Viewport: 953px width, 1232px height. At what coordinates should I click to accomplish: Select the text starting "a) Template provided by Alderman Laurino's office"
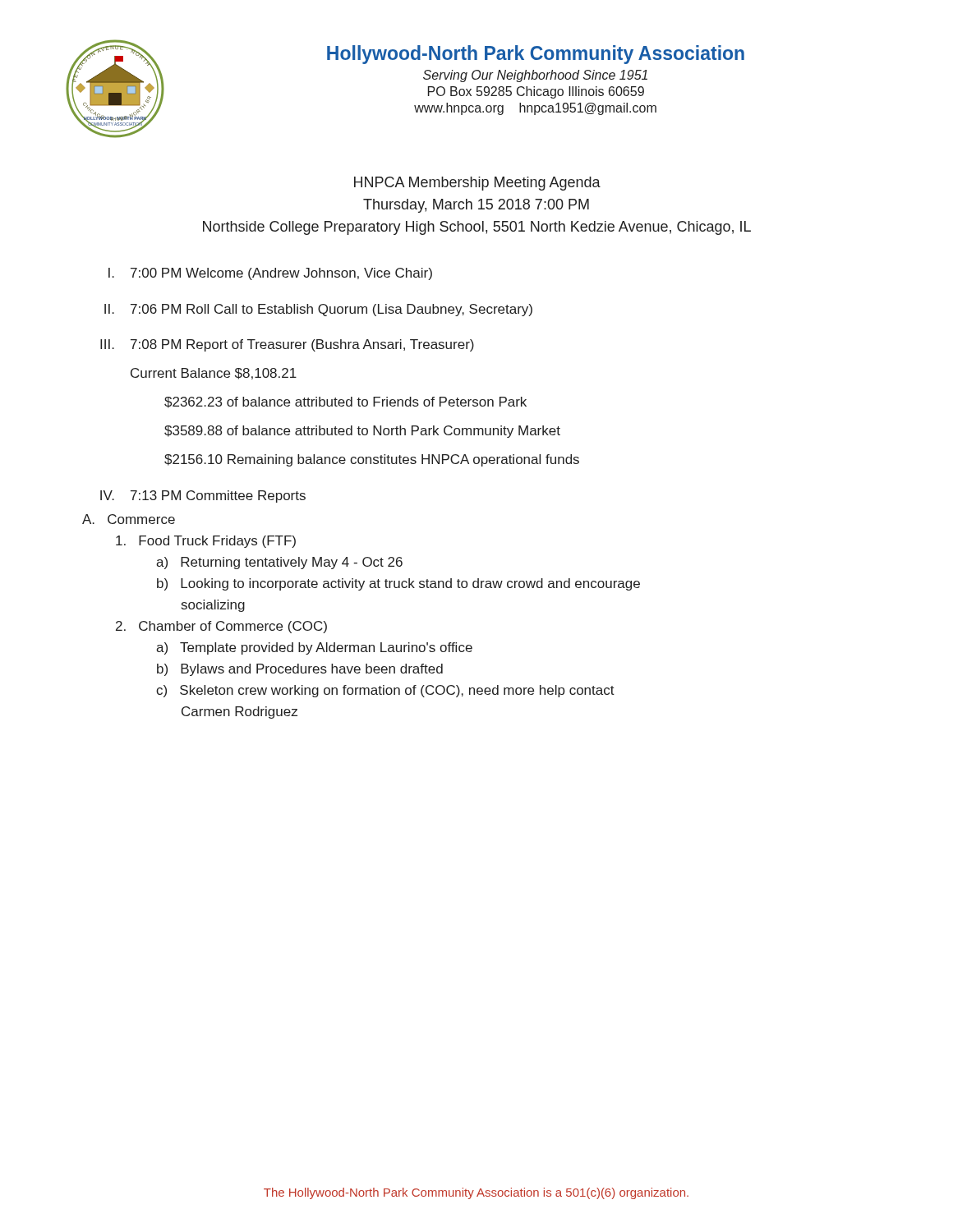[314, 647]
